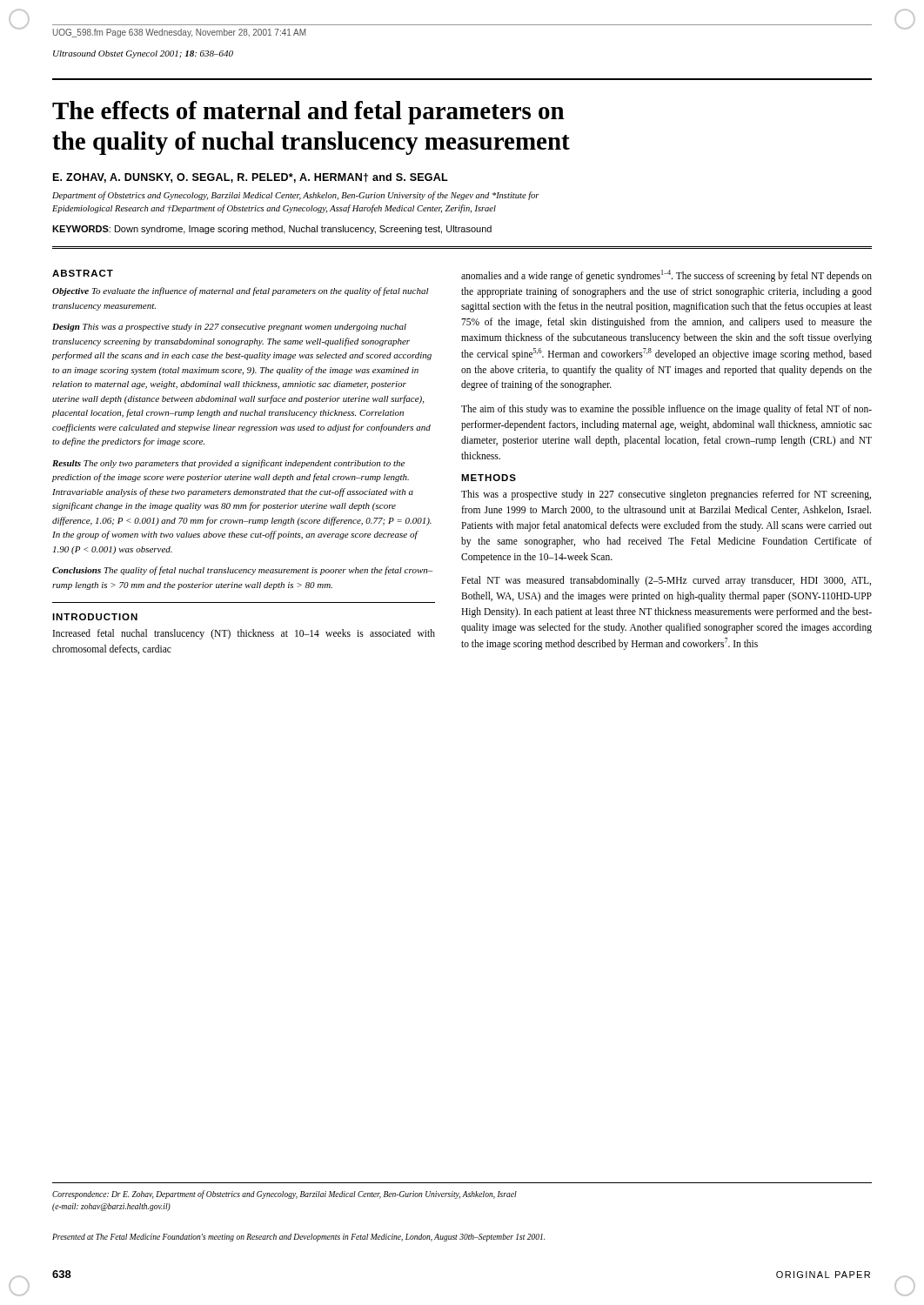Find the footnote that reads "Correspondence: Dr E. Zohav, Department of Obstetrics and"
This screenshot has width=924, height=1305.
[x=284, y=1201]
